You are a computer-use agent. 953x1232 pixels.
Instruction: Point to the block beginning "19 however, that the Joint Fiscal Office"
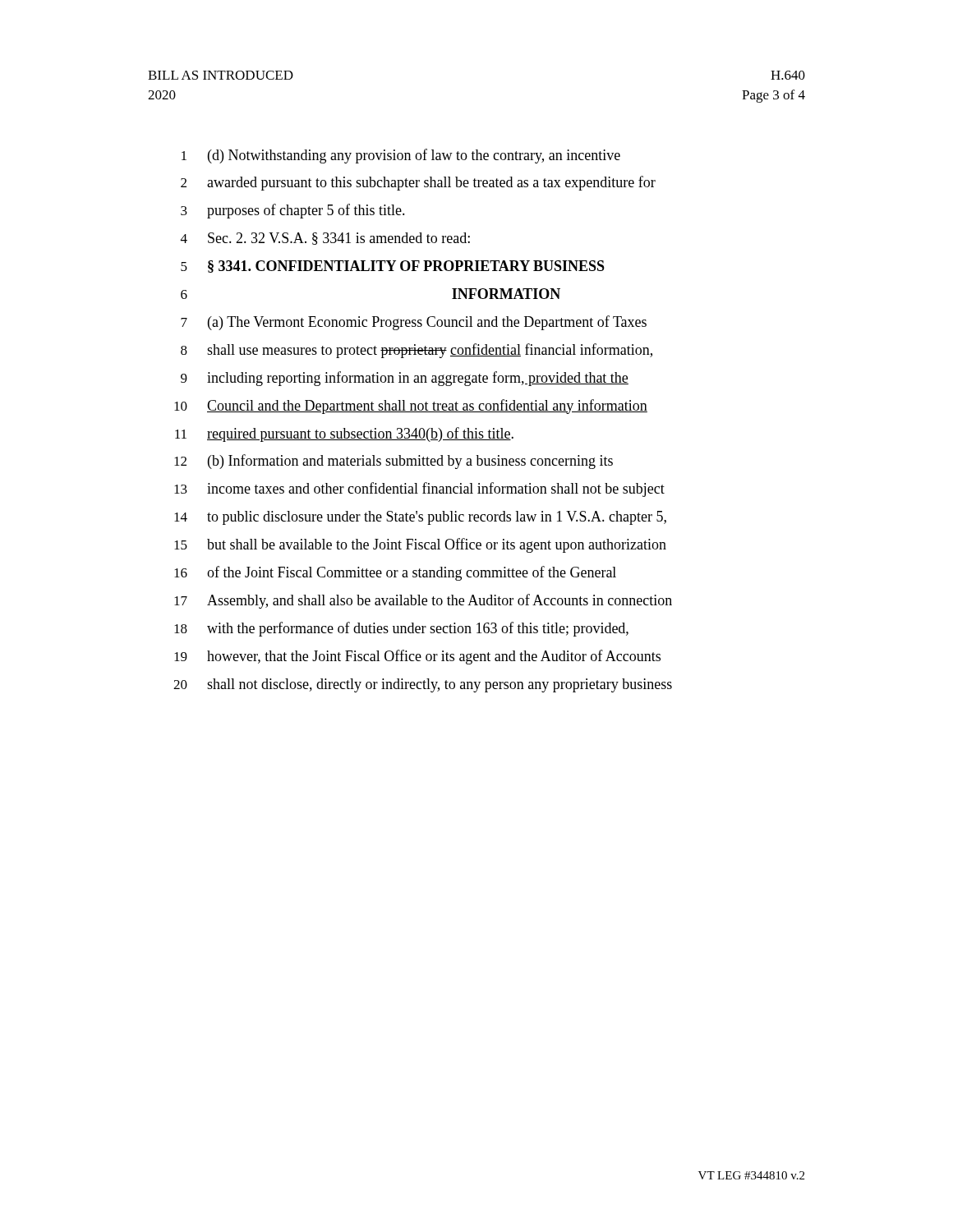(x=476, y=657)
